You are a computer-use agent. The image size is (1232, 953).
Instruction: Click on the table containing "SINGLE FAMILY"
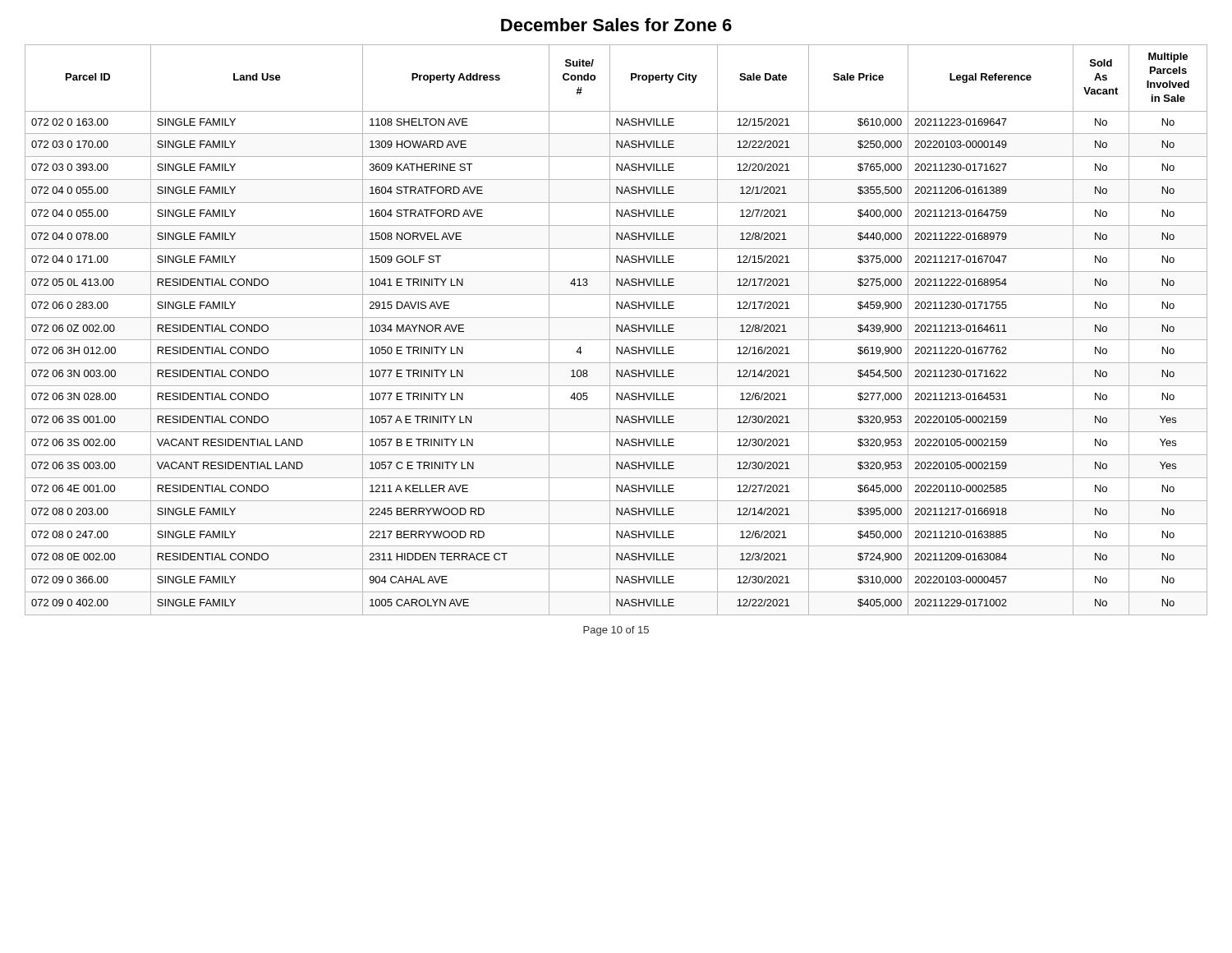click(616, 330)
